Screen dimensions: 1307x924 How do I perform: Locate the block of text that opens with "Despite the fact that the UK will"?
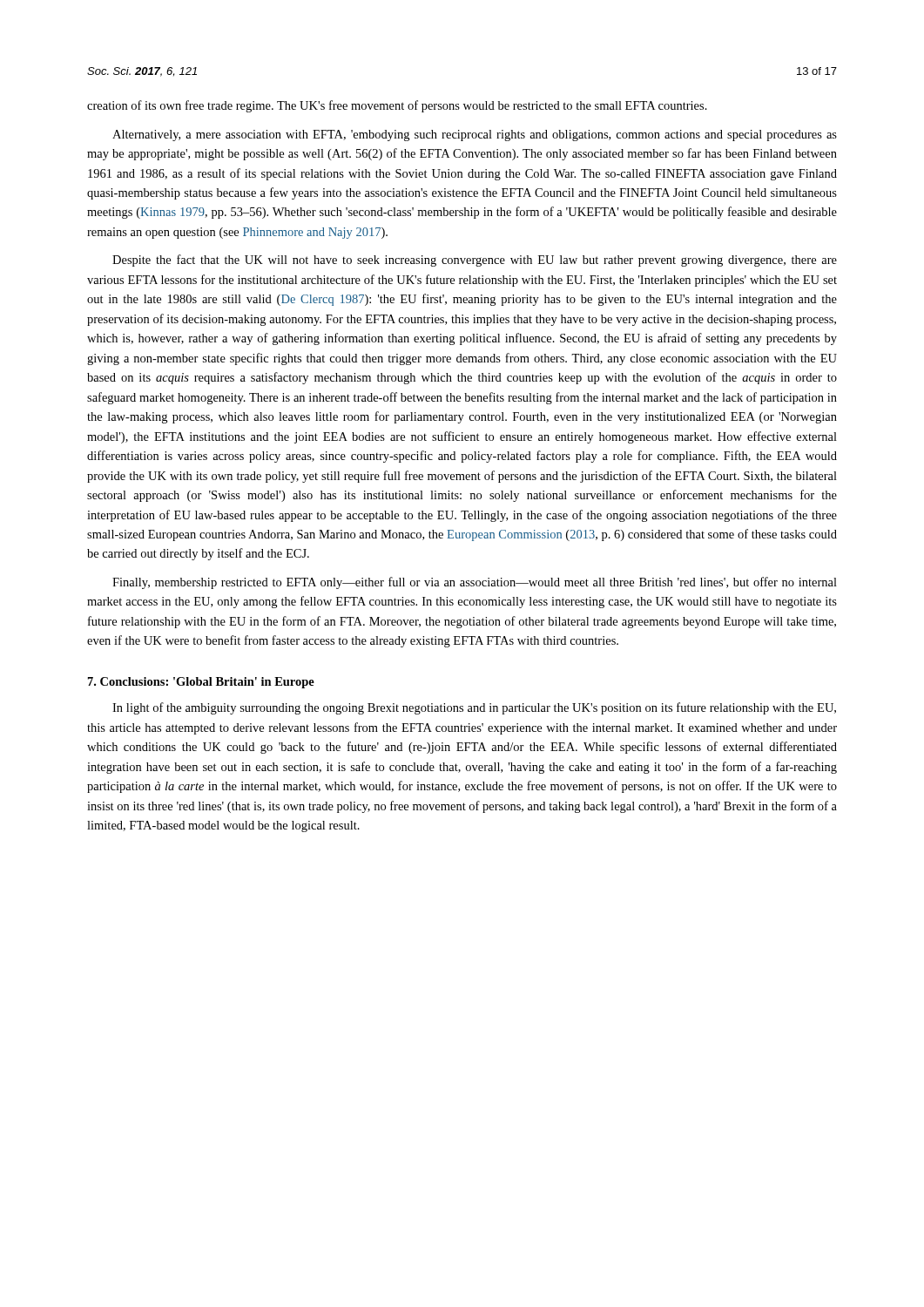pos(462,407)
